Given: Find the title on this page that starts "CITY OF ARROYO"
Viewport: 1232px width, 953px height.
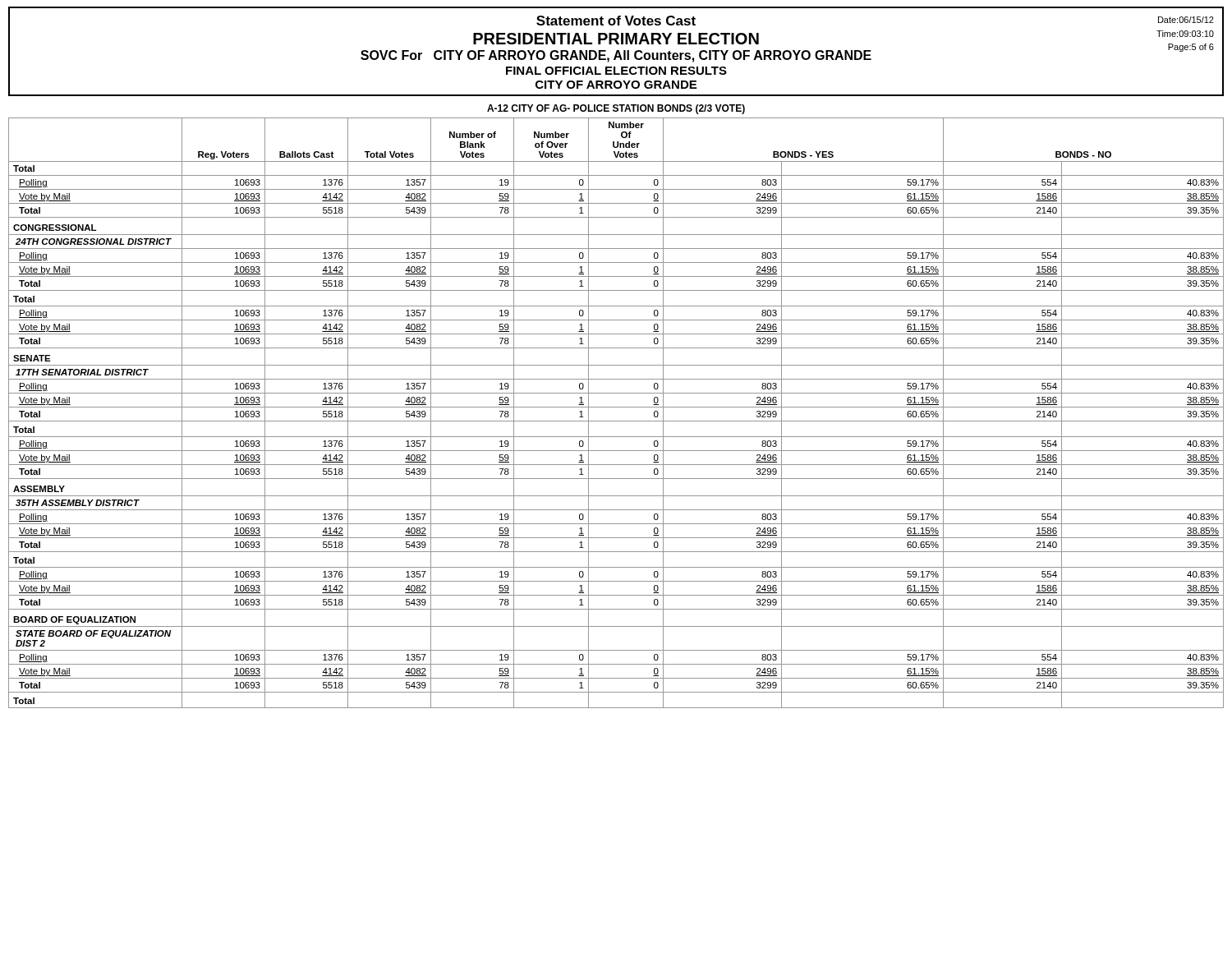Looking at the screenshot, I should [616, 84].
